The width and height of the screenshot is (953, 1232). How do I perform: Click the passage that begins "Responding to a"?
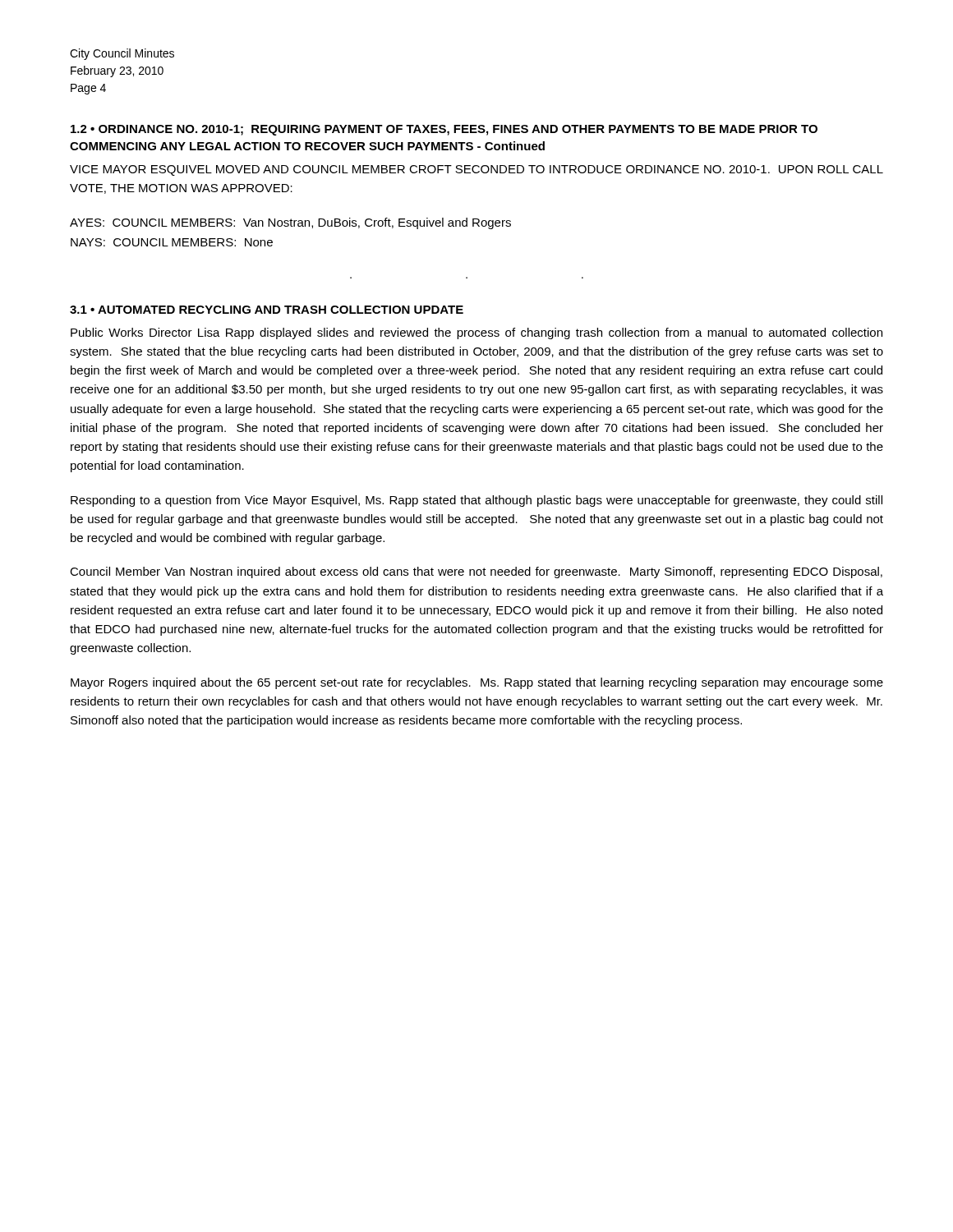pos(476,518)
